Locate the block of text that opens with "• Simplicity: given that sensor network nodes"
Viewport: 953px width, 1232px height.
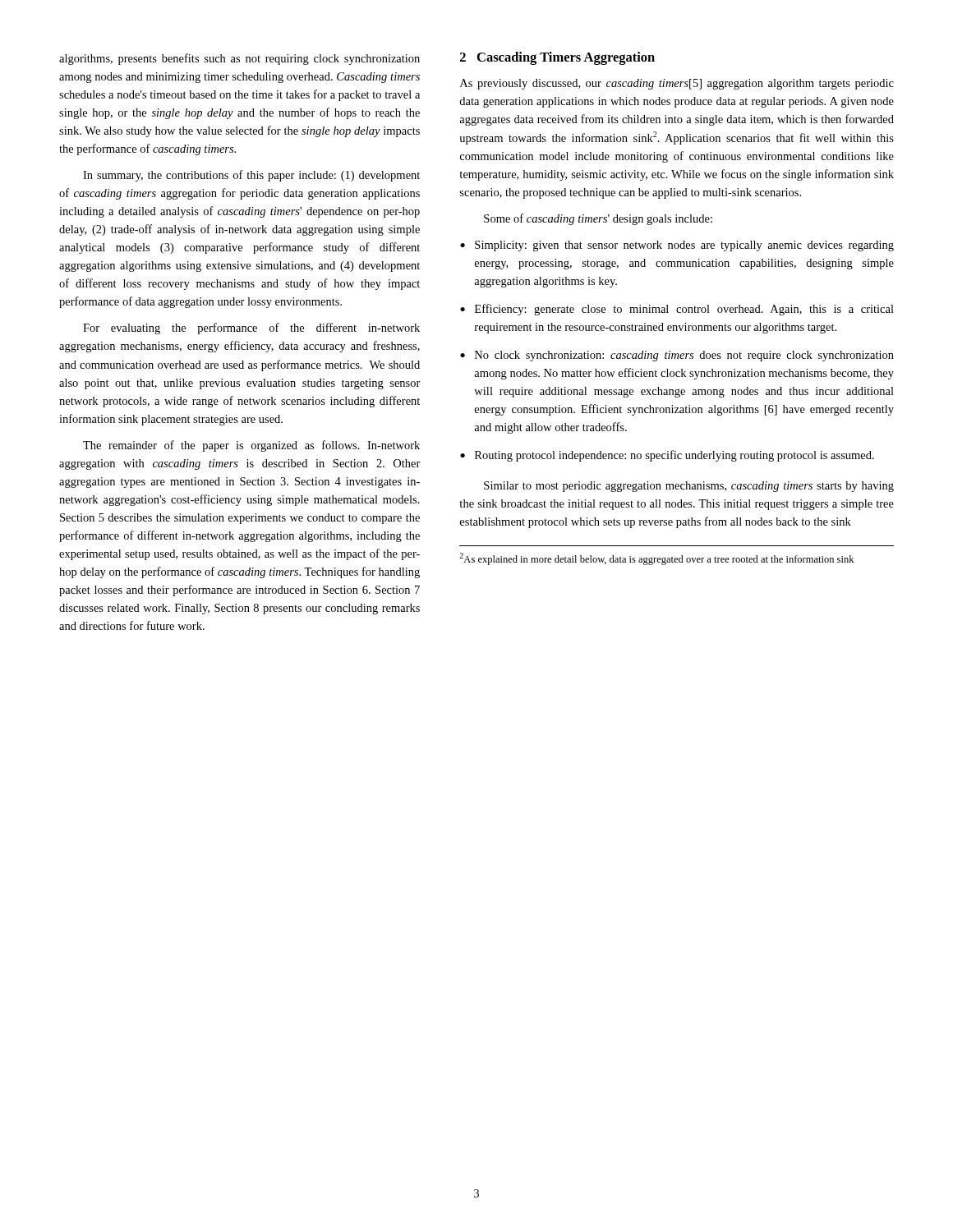coord(677,263)
